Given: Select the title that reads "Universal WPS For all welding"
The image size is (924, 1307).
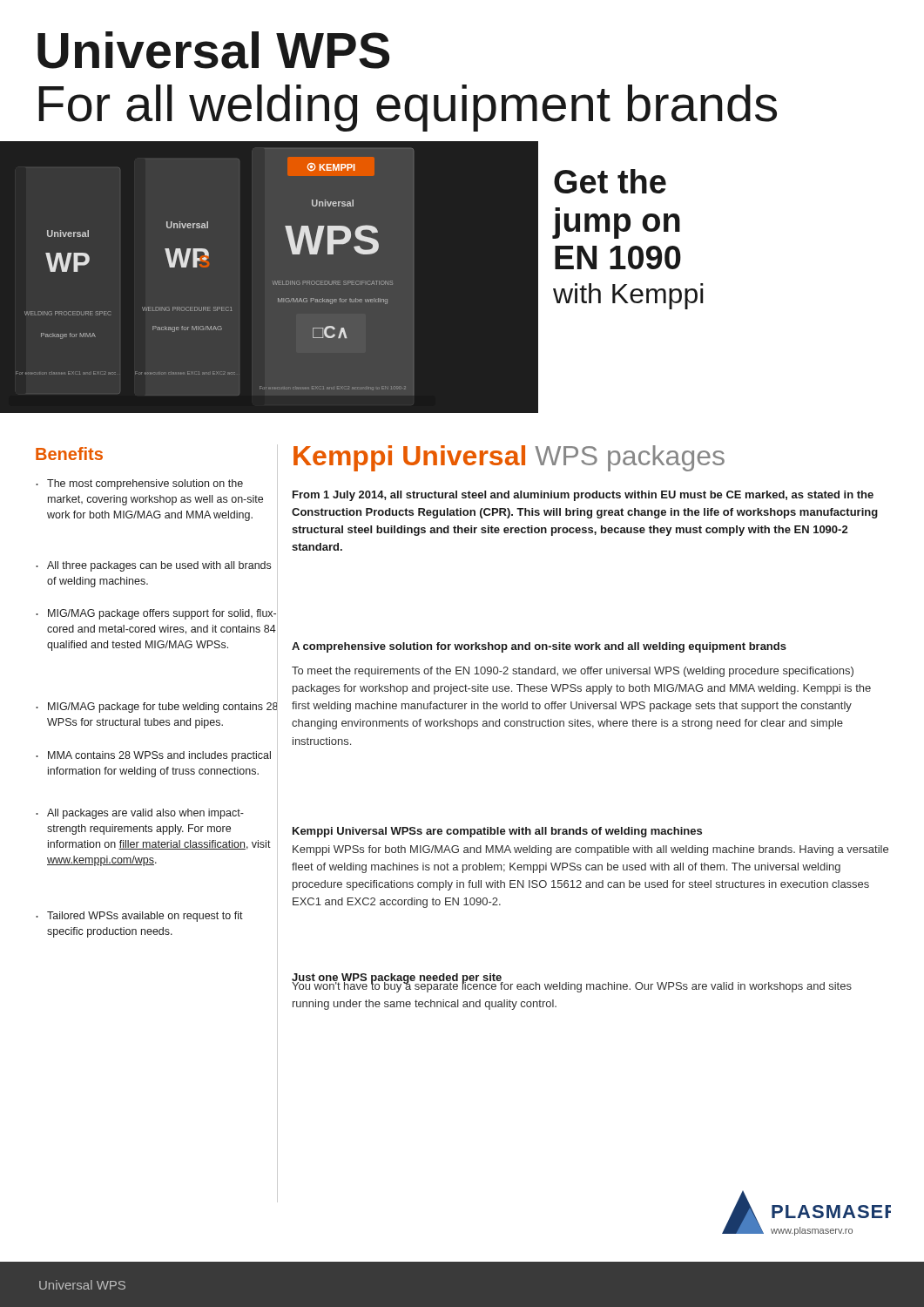Looking at the screenshot, I should [x=462, y=78].
